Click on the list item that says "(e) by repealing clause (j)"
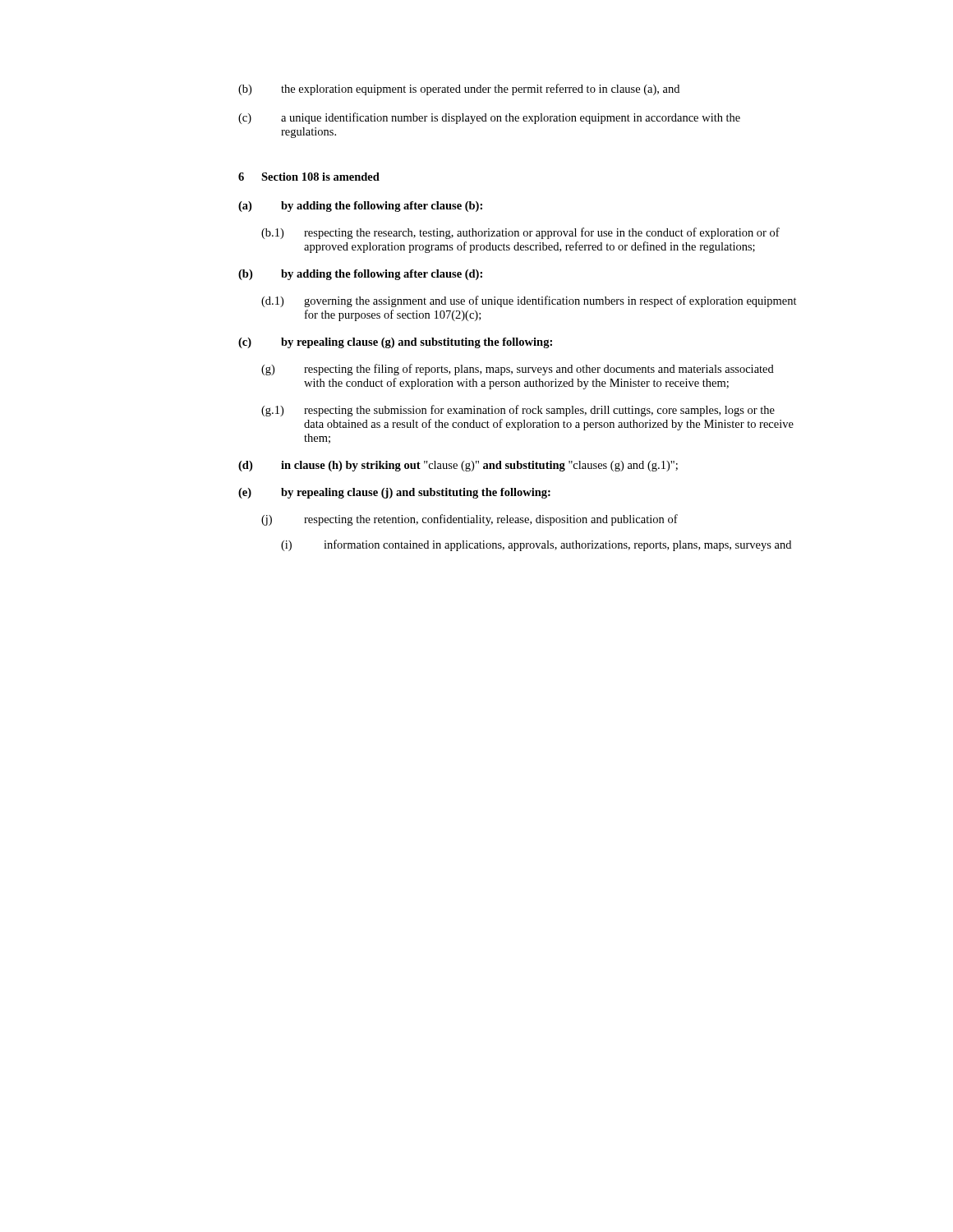Image resolution: width=953 pixels, height=1232 pixels. click(518, 492)
